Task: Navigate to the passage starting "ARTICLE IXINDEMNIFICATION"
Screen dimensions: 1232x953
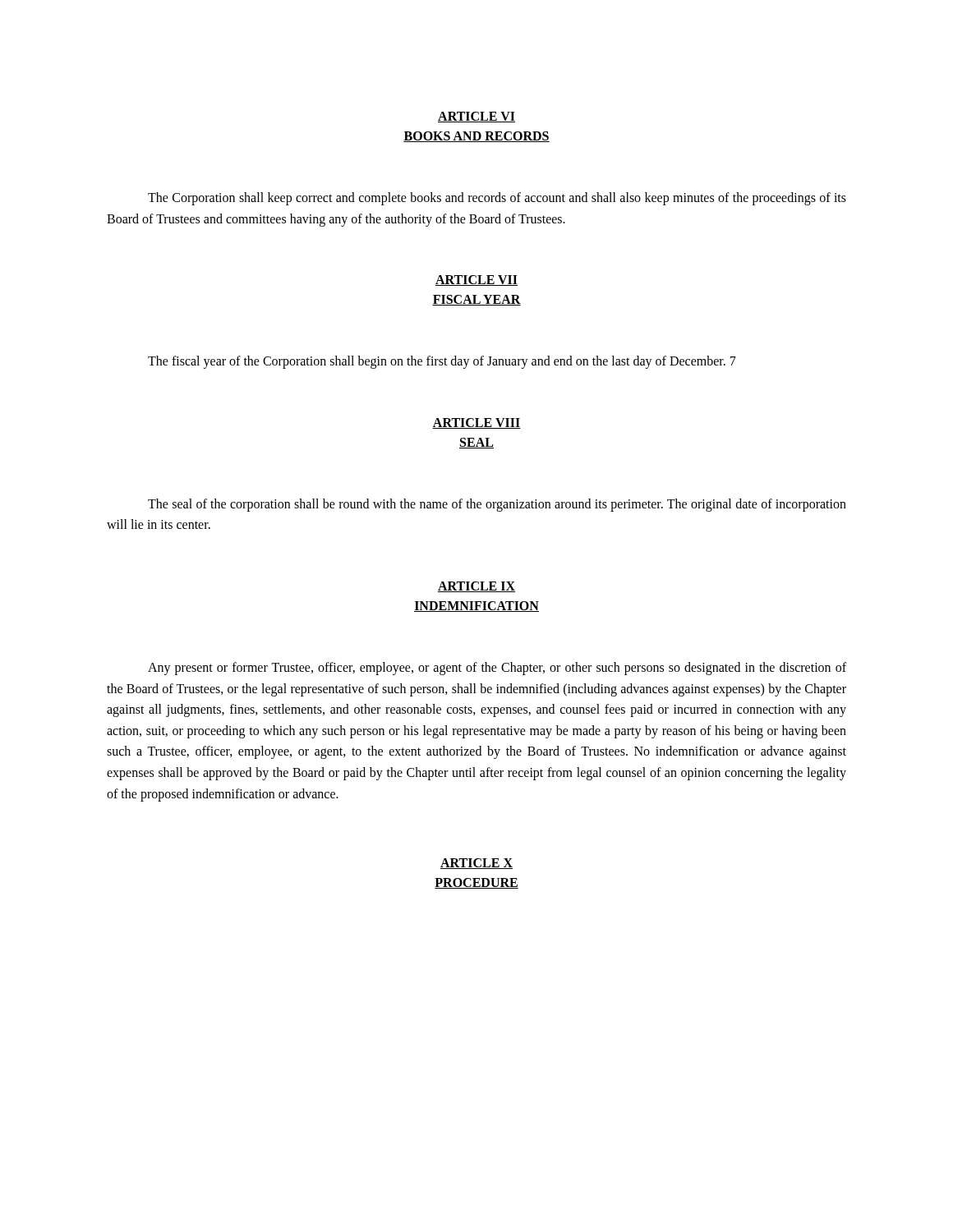Action: point(476,596)
